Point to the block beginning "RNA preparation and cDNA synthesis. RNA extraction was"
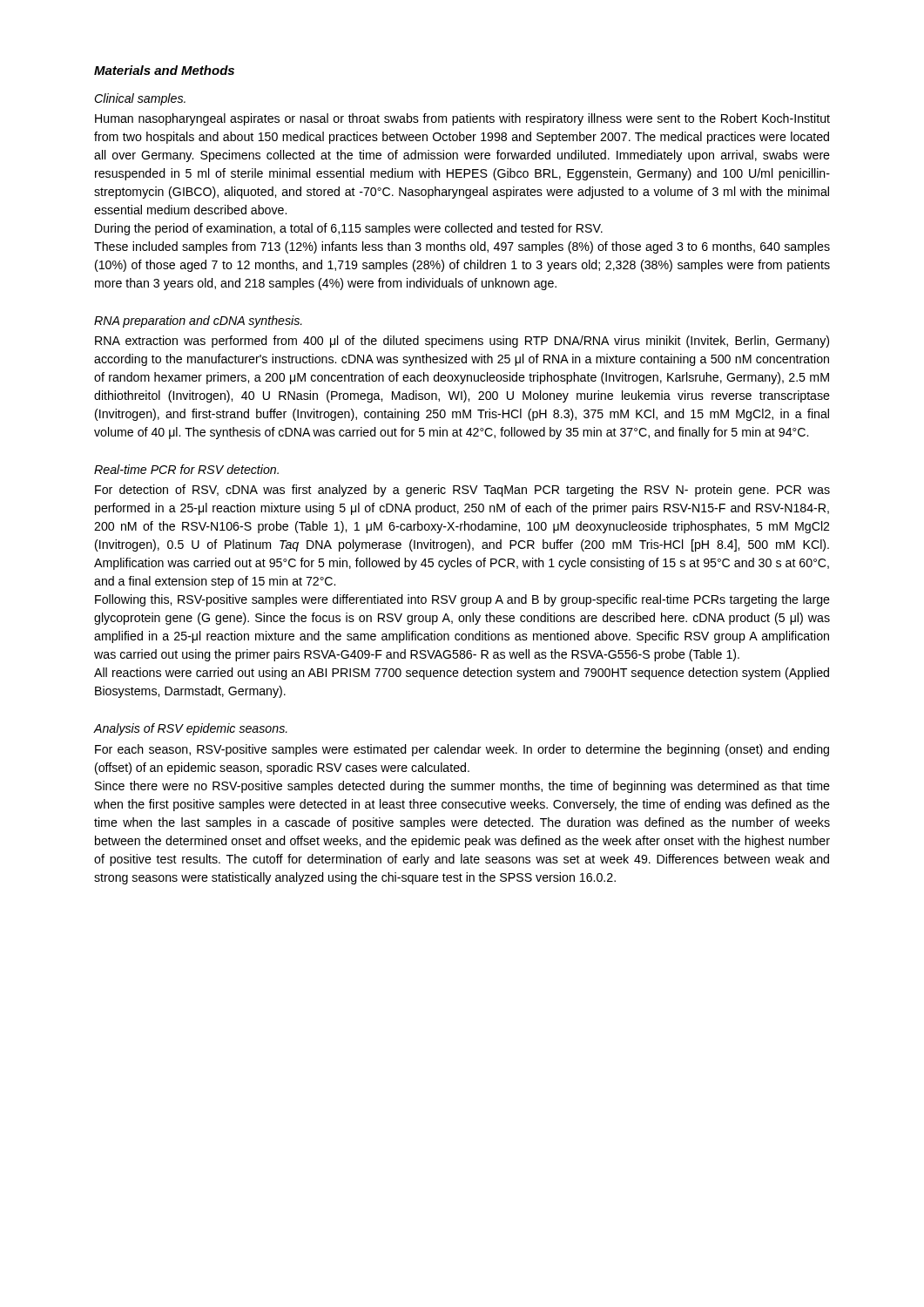 [462, 376]
